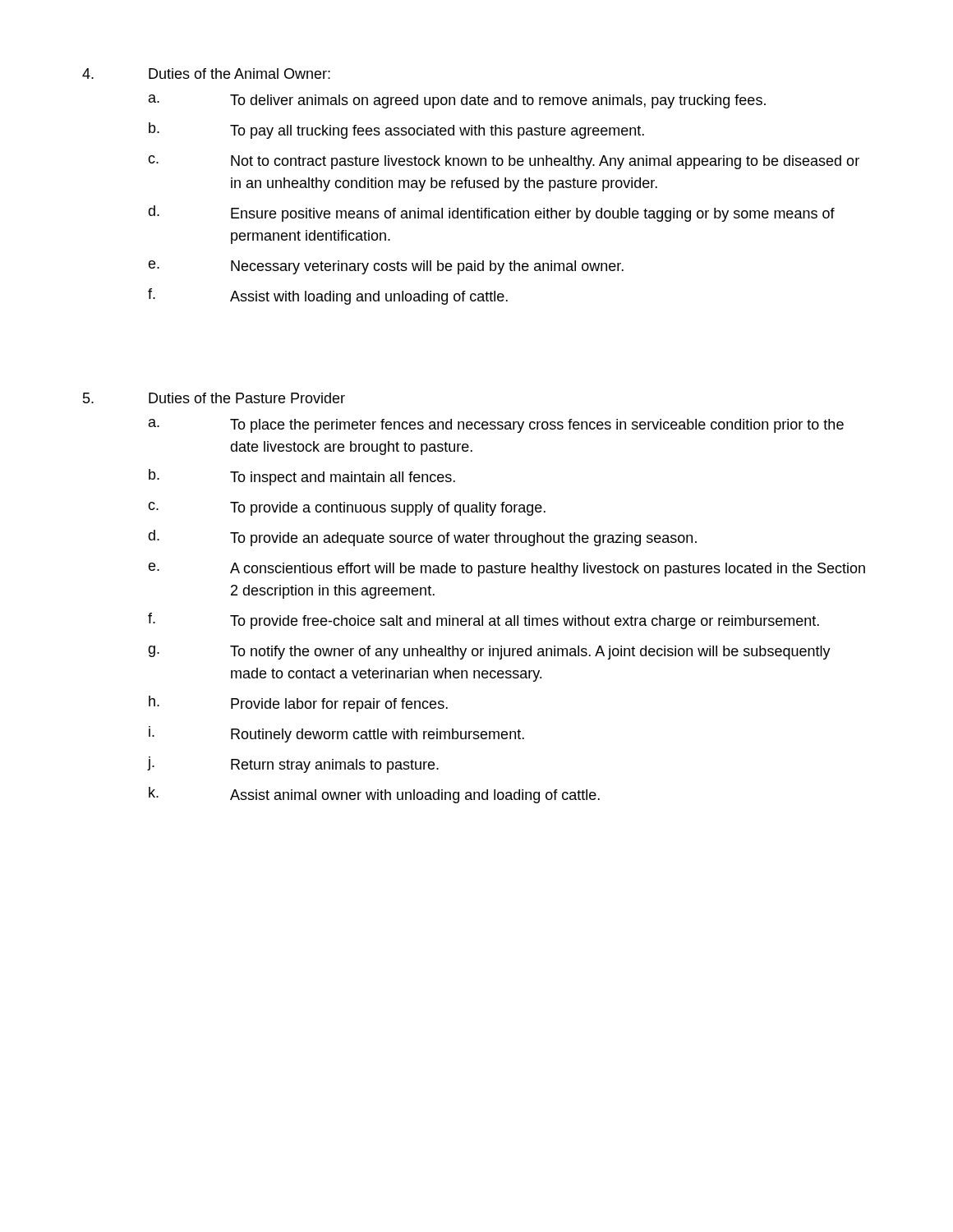953x1232 pixels.
Task: Select the list item containing "f. Assist with loading and"
Action: pyautogui.click(x=509, y=297)
